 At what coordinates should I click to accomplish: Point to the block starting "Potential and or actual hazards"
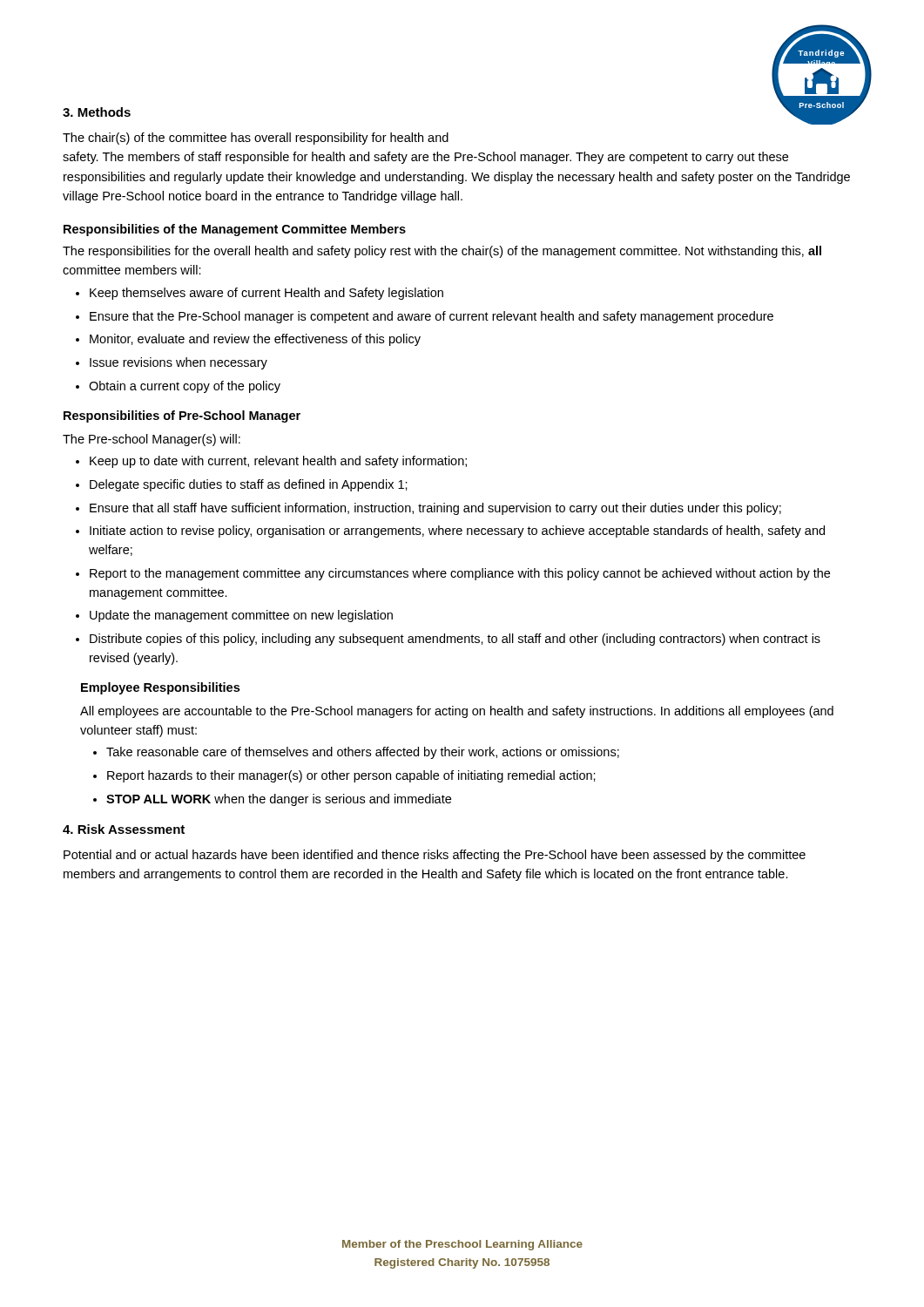coord(434,864)
